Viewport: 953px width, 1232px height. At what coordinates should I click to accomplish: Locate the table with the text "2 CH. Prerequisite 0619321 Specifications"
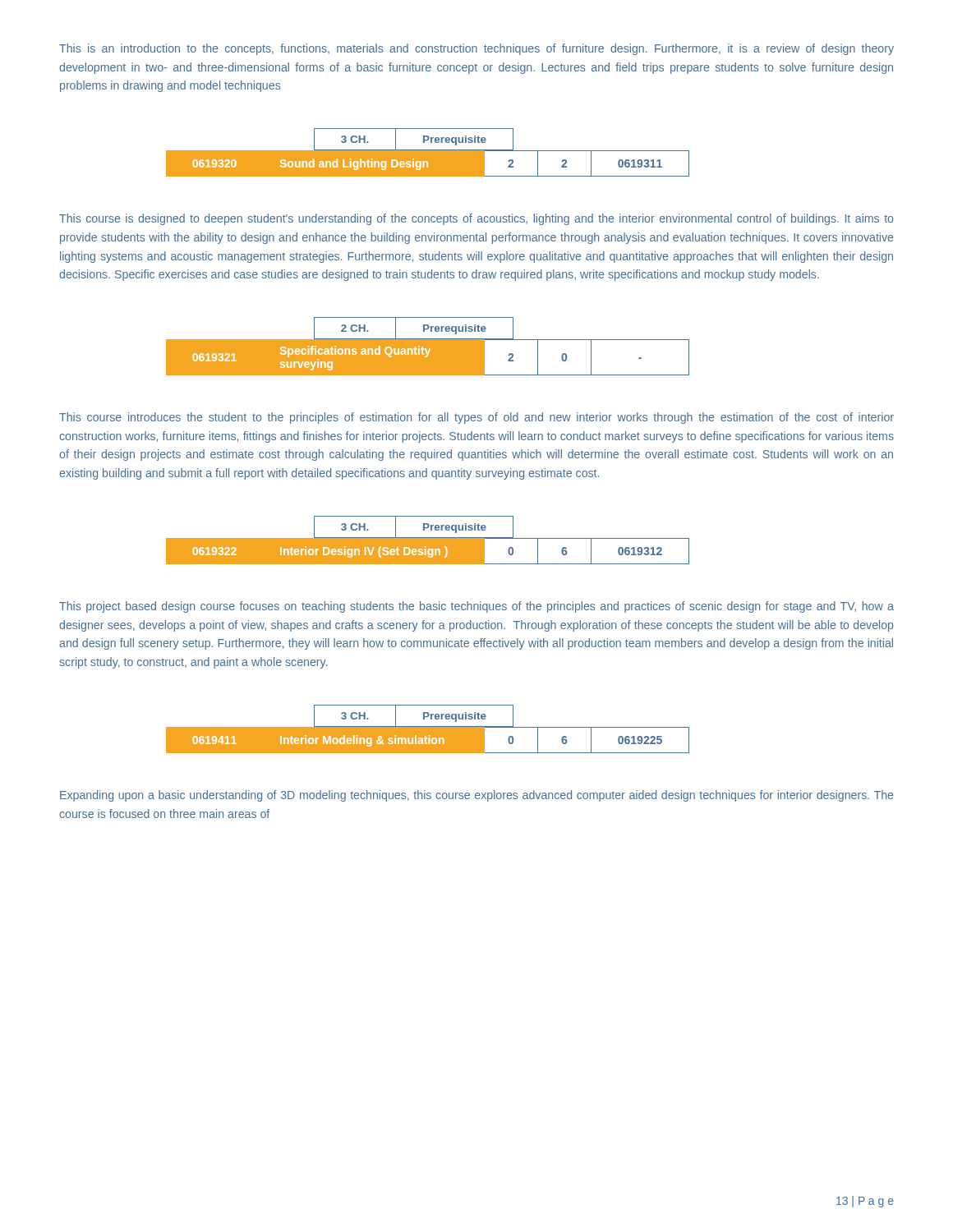[x=476, y=346]
